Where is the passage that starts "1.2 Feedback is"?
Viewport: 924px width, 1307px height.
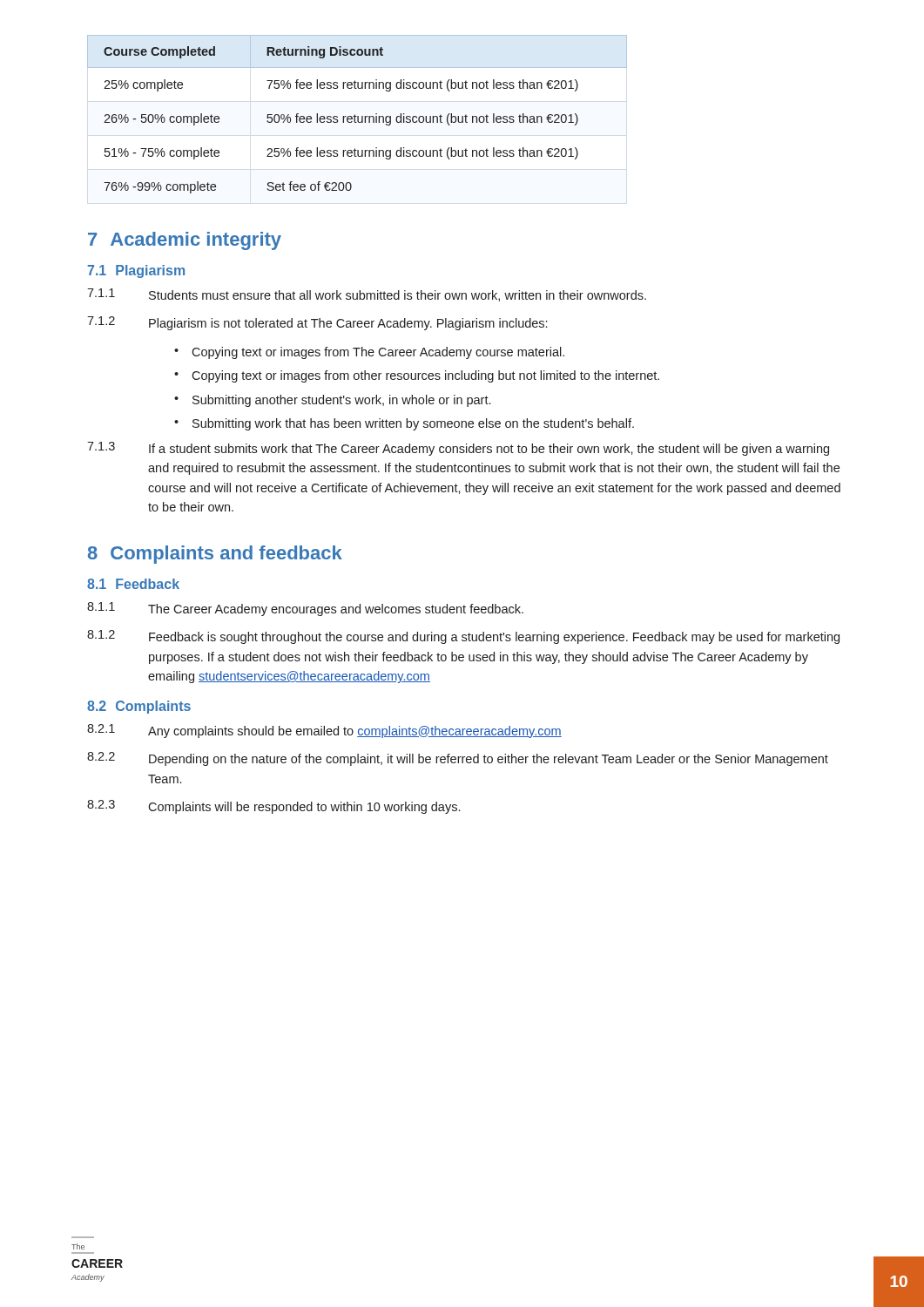[471, 657]
